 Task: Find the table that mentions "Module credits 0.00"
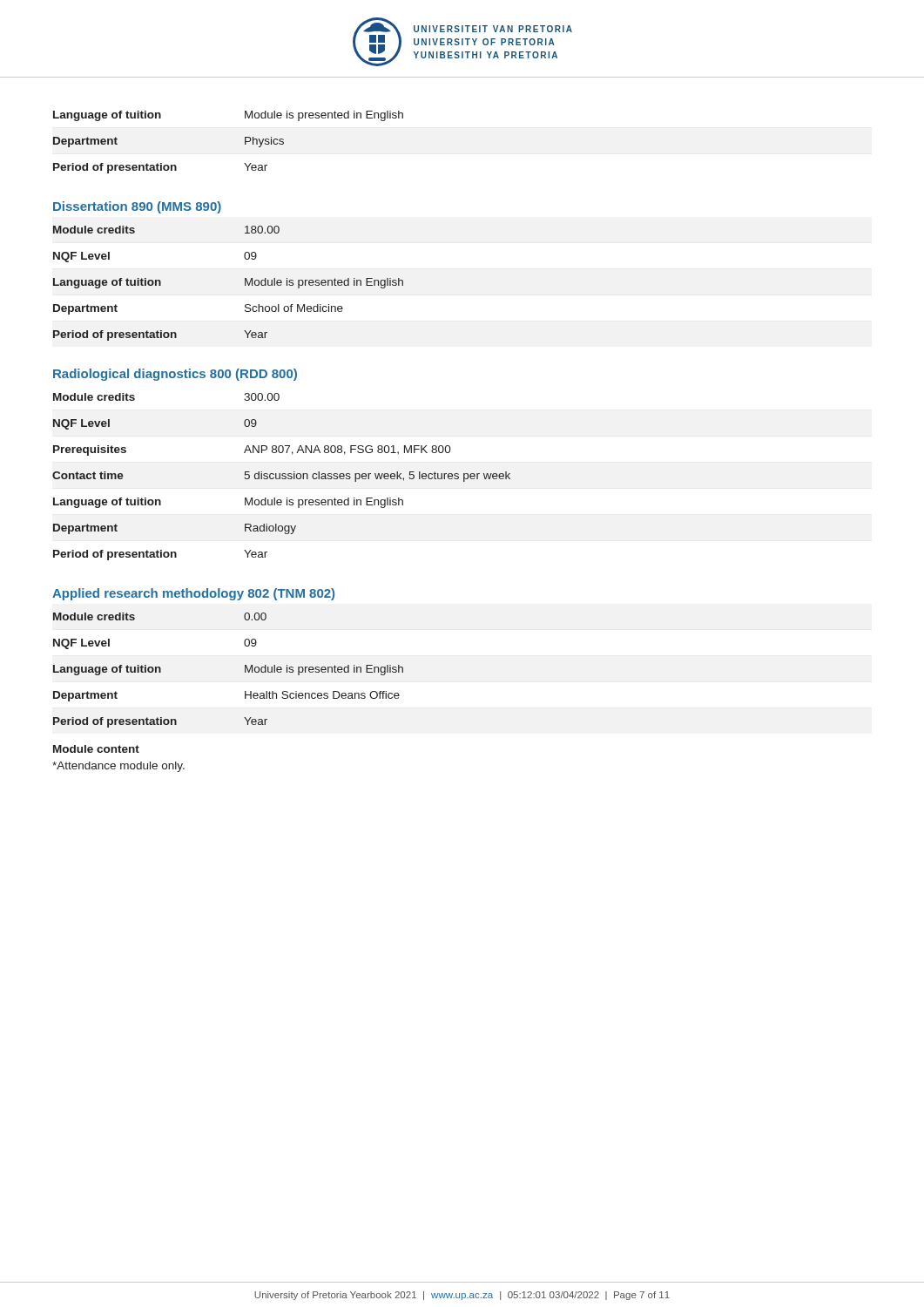pyautogui.click(x=462, y=669)
